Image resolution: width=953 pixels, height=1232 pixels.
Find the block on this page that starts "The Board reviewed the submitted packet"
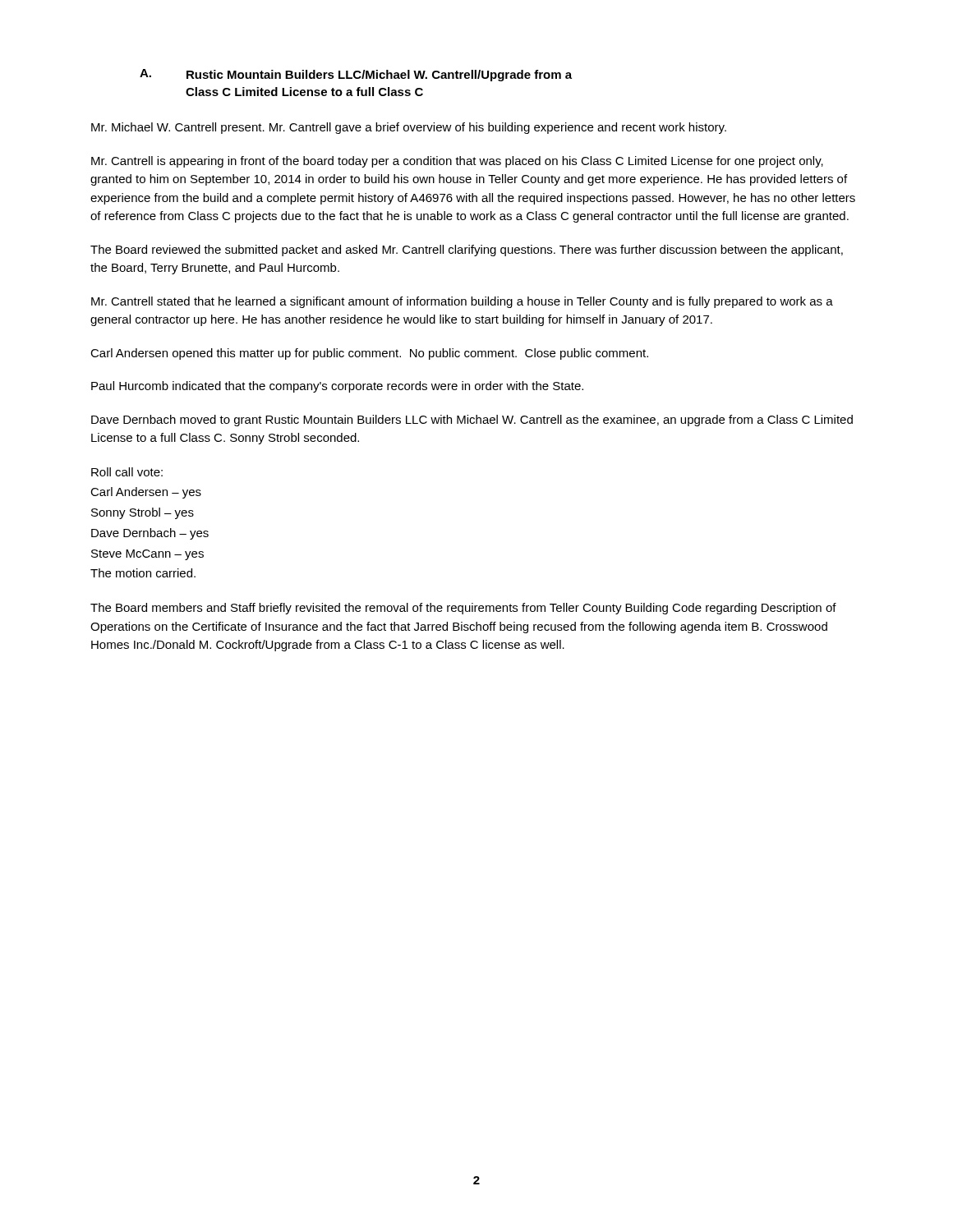click(x=467, y=258)
